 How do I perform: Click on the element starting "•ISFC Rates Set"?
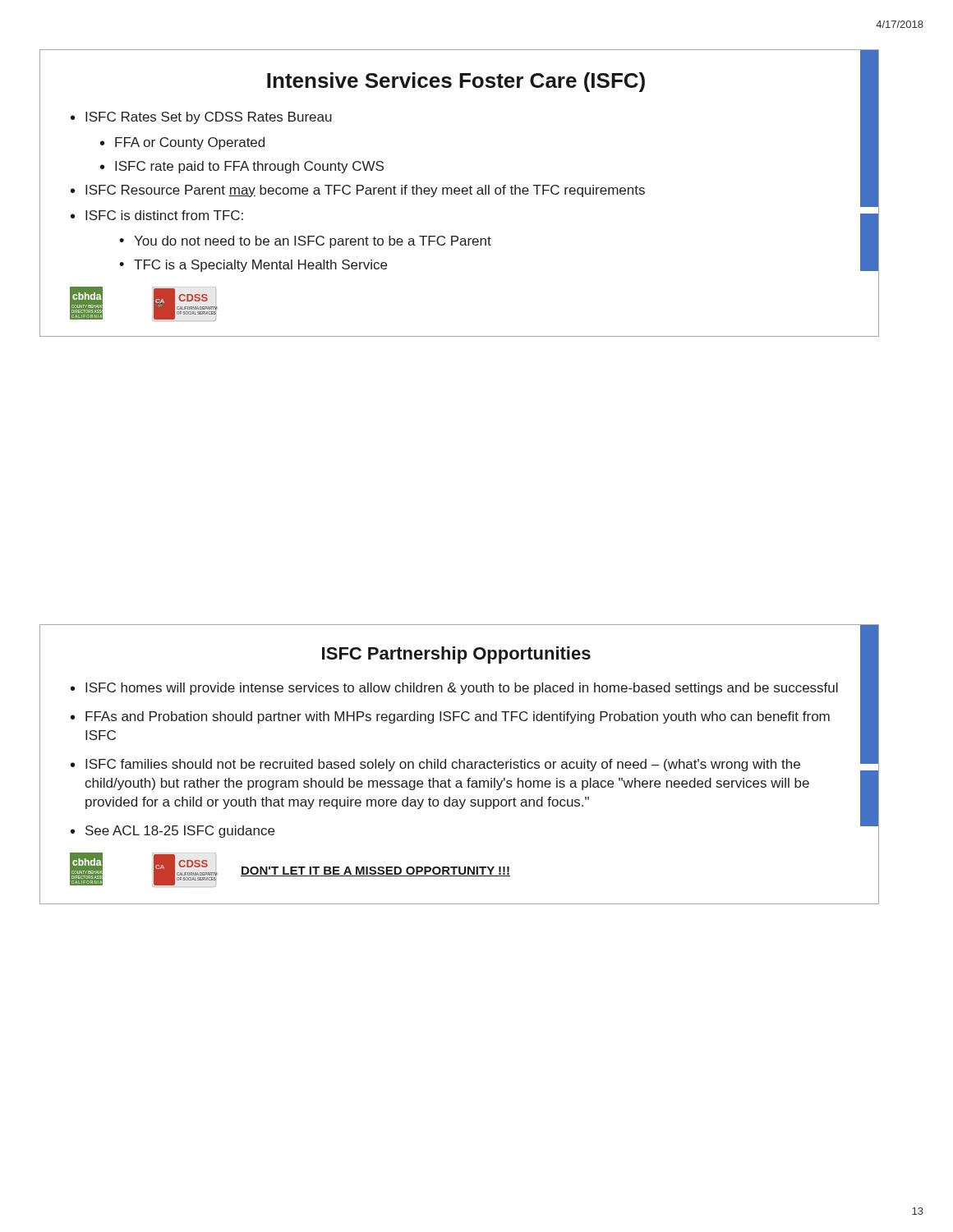(201, 118)
